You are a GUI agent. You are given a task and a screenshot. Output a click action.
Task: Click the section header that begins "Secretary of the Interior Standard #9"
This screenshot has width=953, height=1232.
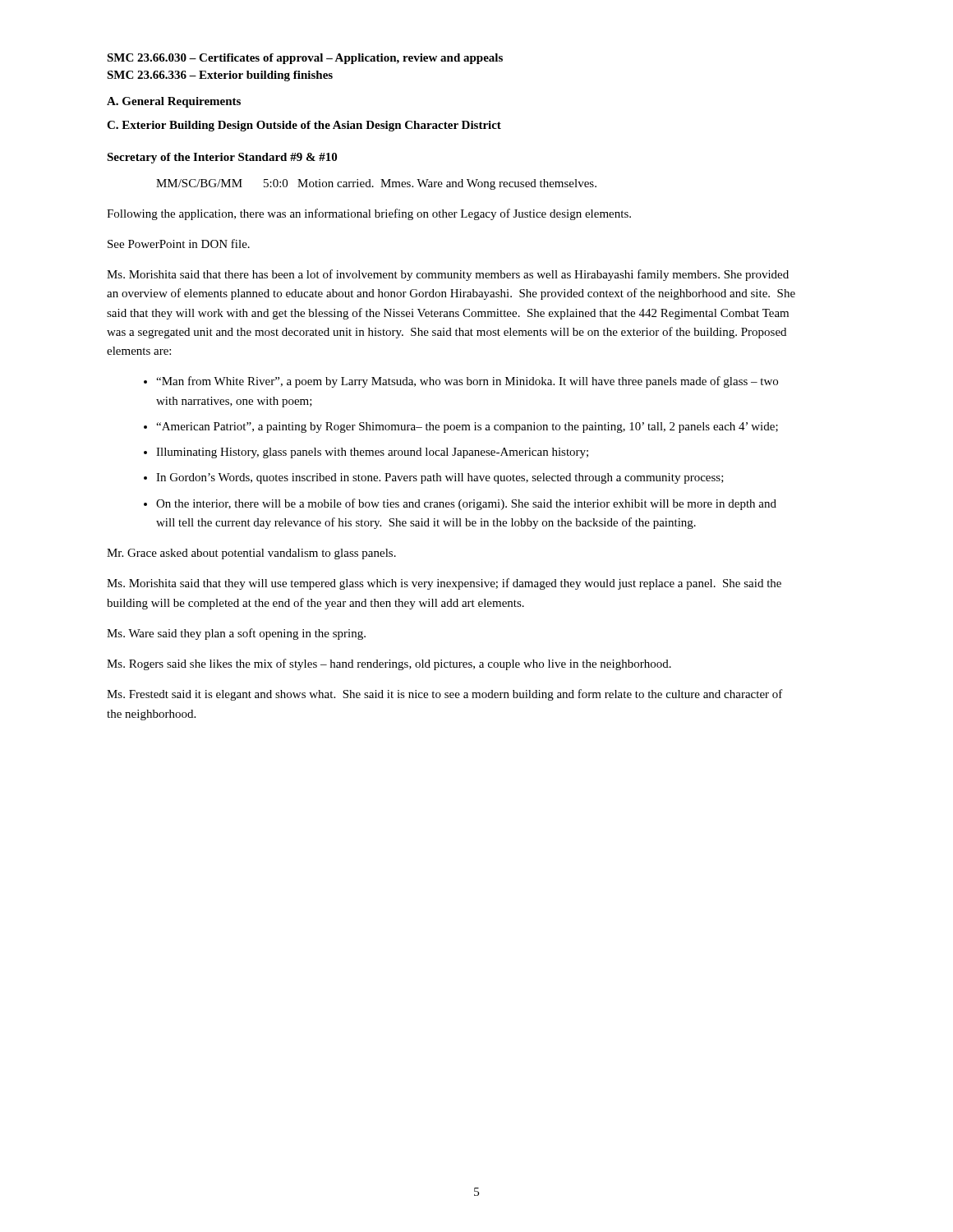pos(222,157)
